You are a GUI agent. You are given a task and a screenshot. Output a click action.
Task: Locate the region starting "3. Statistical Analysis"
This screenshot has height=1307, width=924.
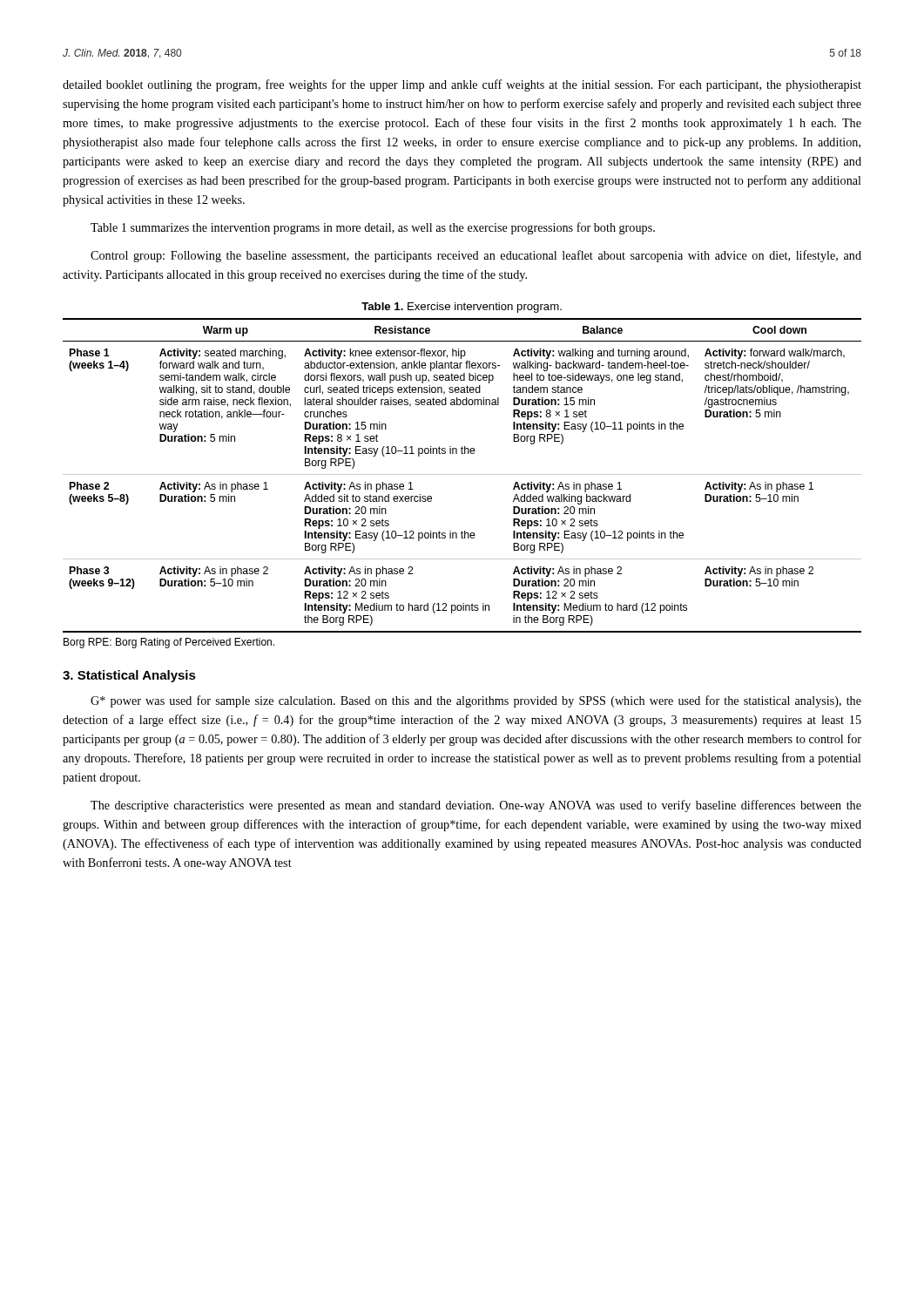click(x=129, y=675)
